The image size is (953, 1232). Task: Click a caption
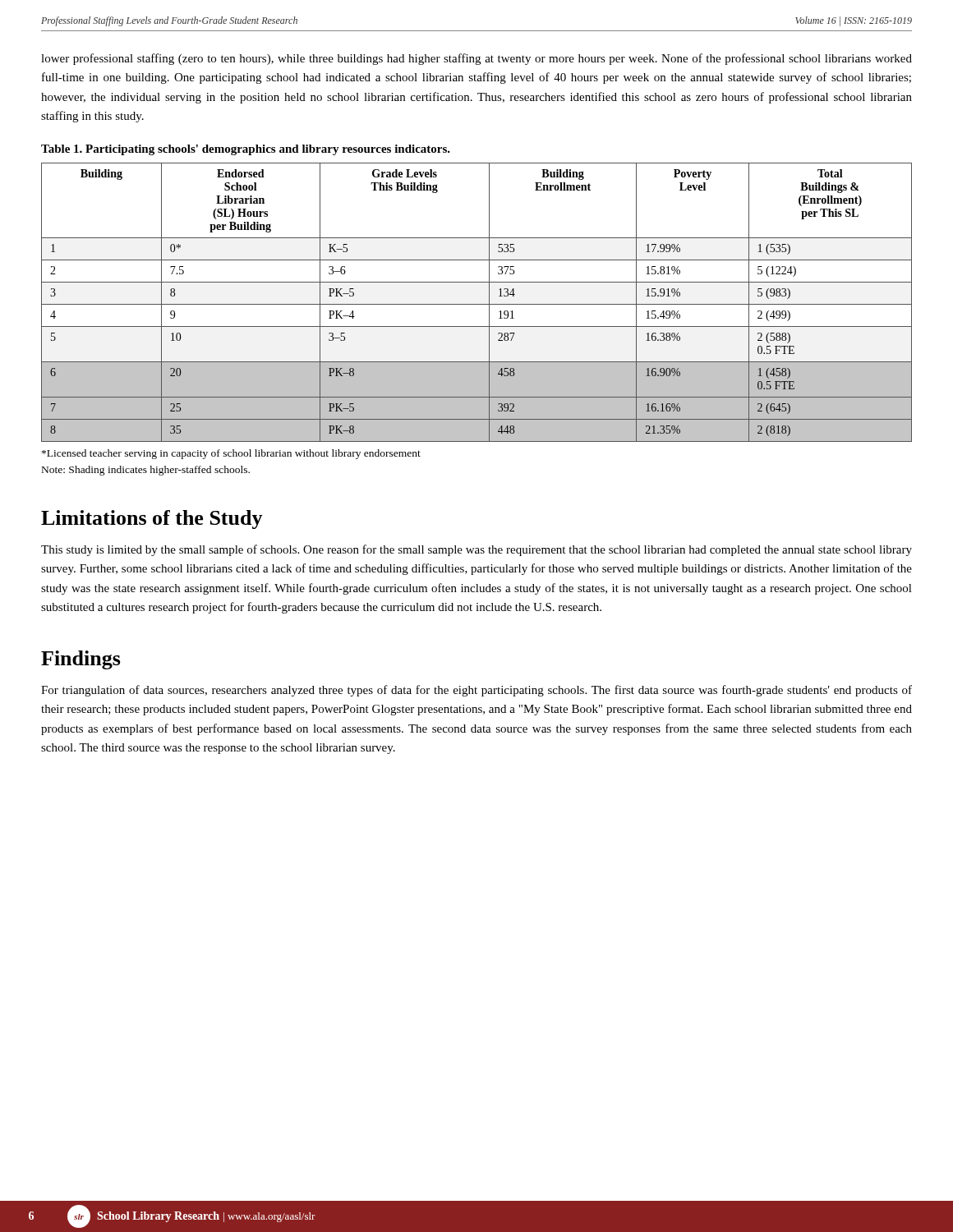246,149
